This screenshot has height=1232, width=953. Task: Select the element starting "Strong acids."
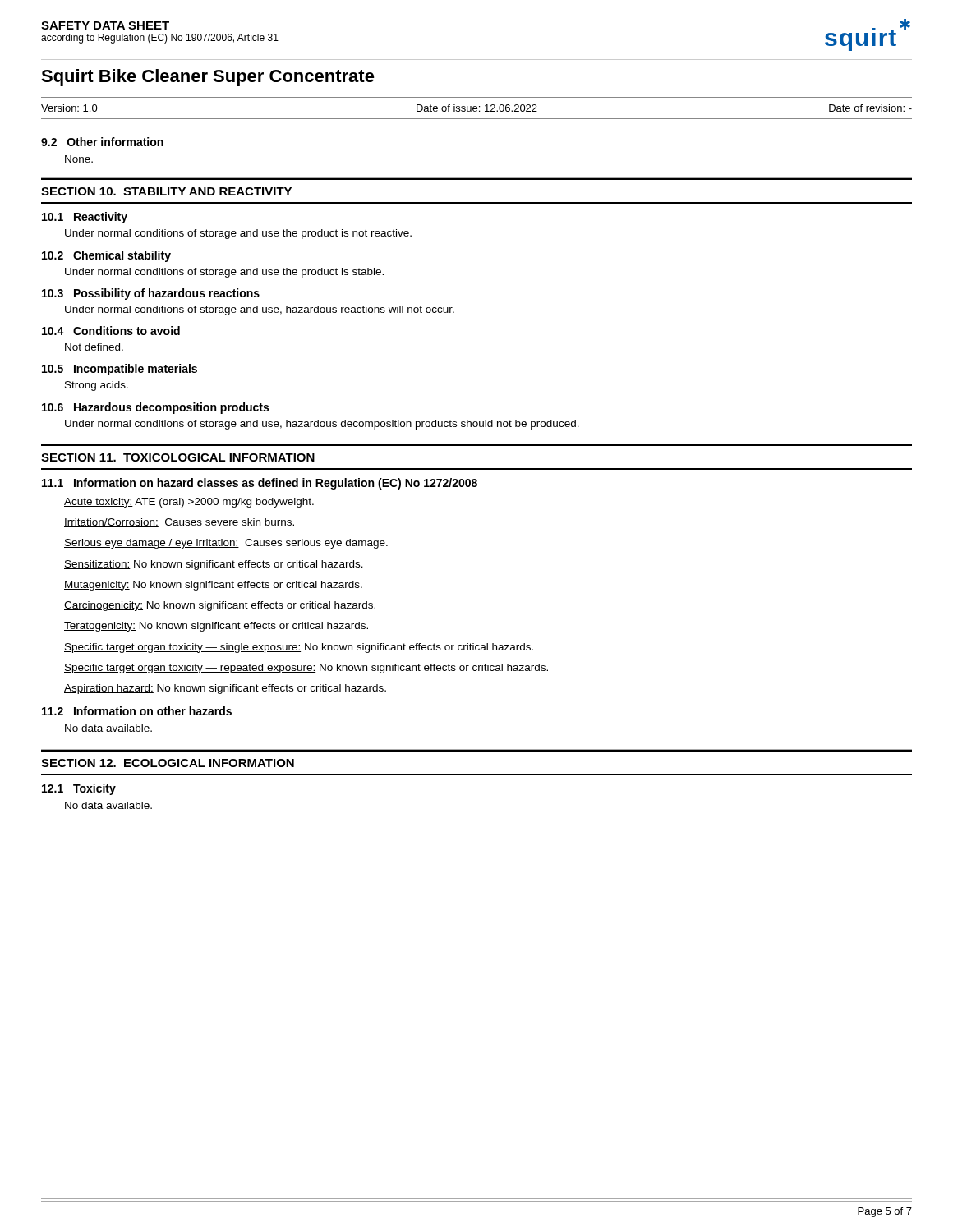tap(96, 385)
